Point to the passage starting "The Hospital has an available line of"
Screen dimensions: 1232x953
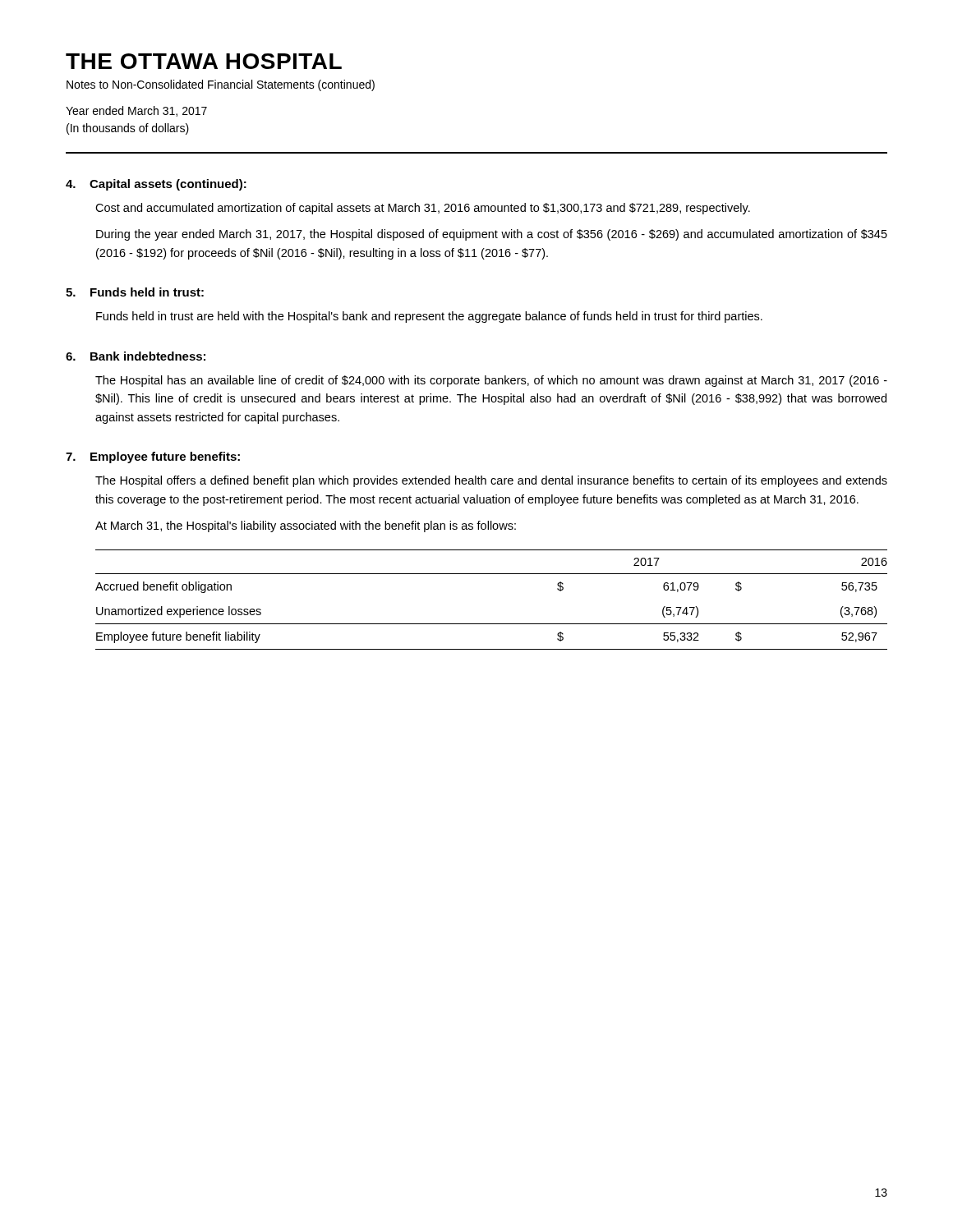tap(491, 398)
